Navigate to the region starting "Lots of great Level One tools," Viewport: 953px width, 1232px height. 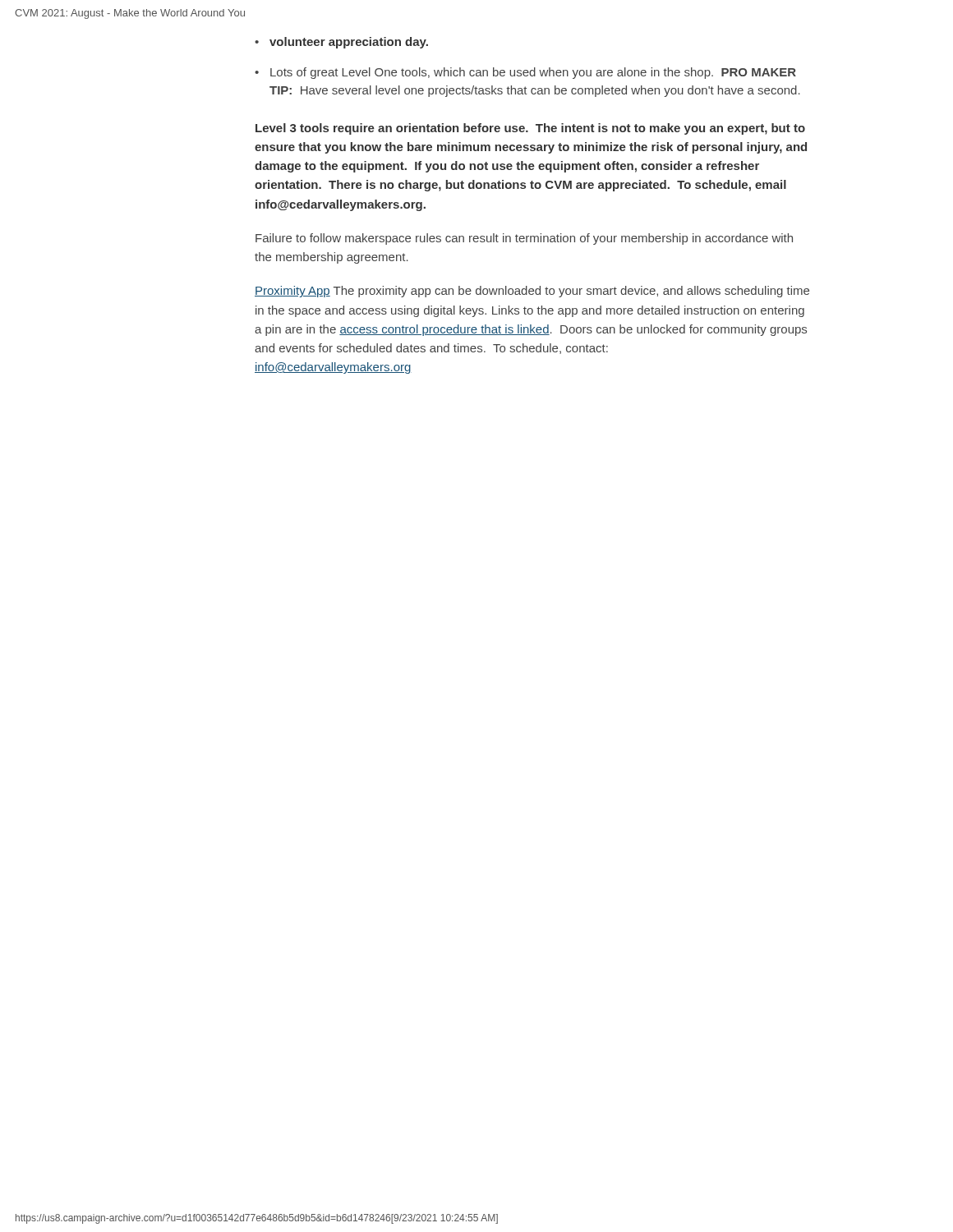tap(535, 81)
